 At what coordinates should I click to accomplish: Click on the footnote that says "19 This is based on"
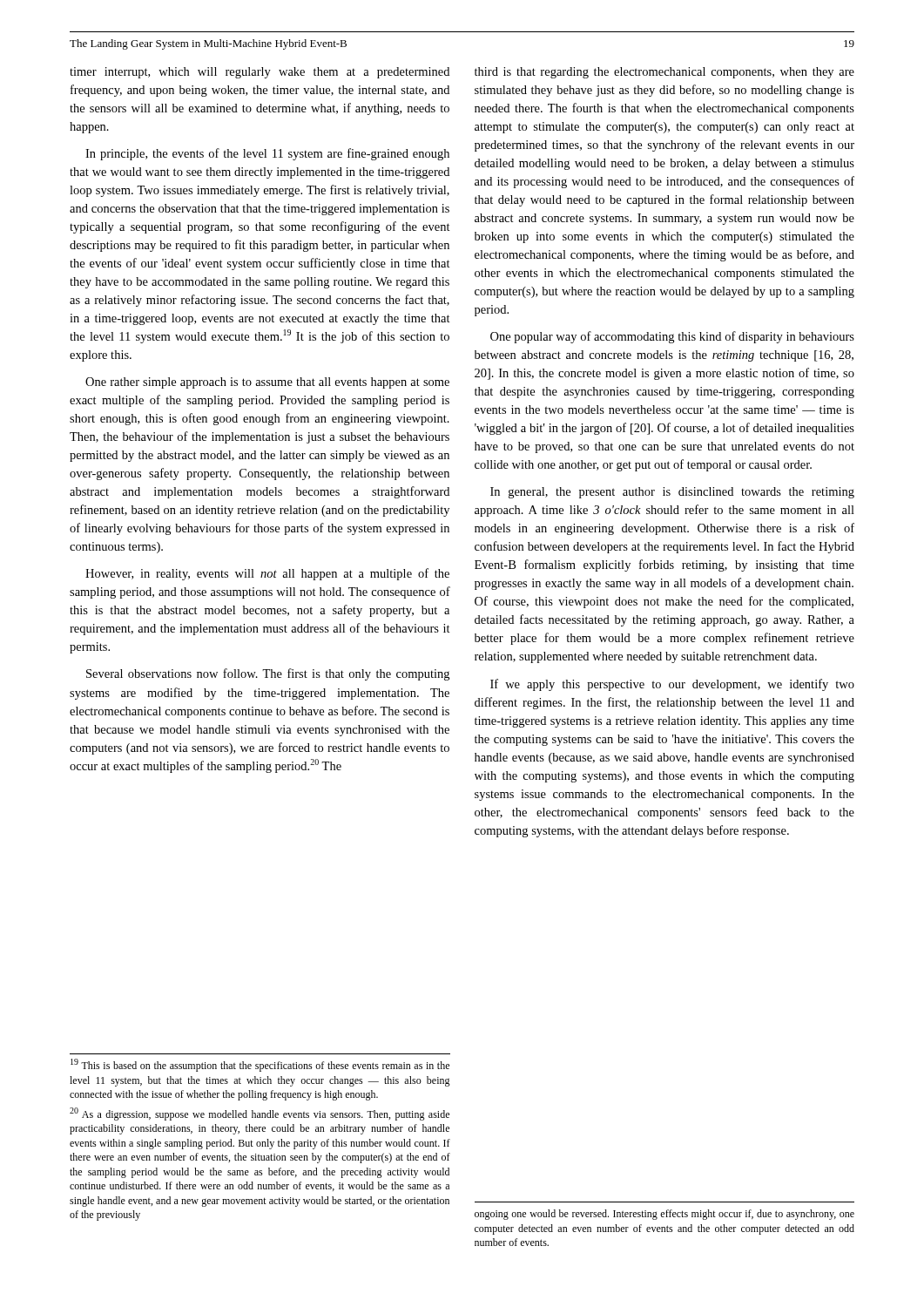pyautogui.click(x=260, y=1141)
